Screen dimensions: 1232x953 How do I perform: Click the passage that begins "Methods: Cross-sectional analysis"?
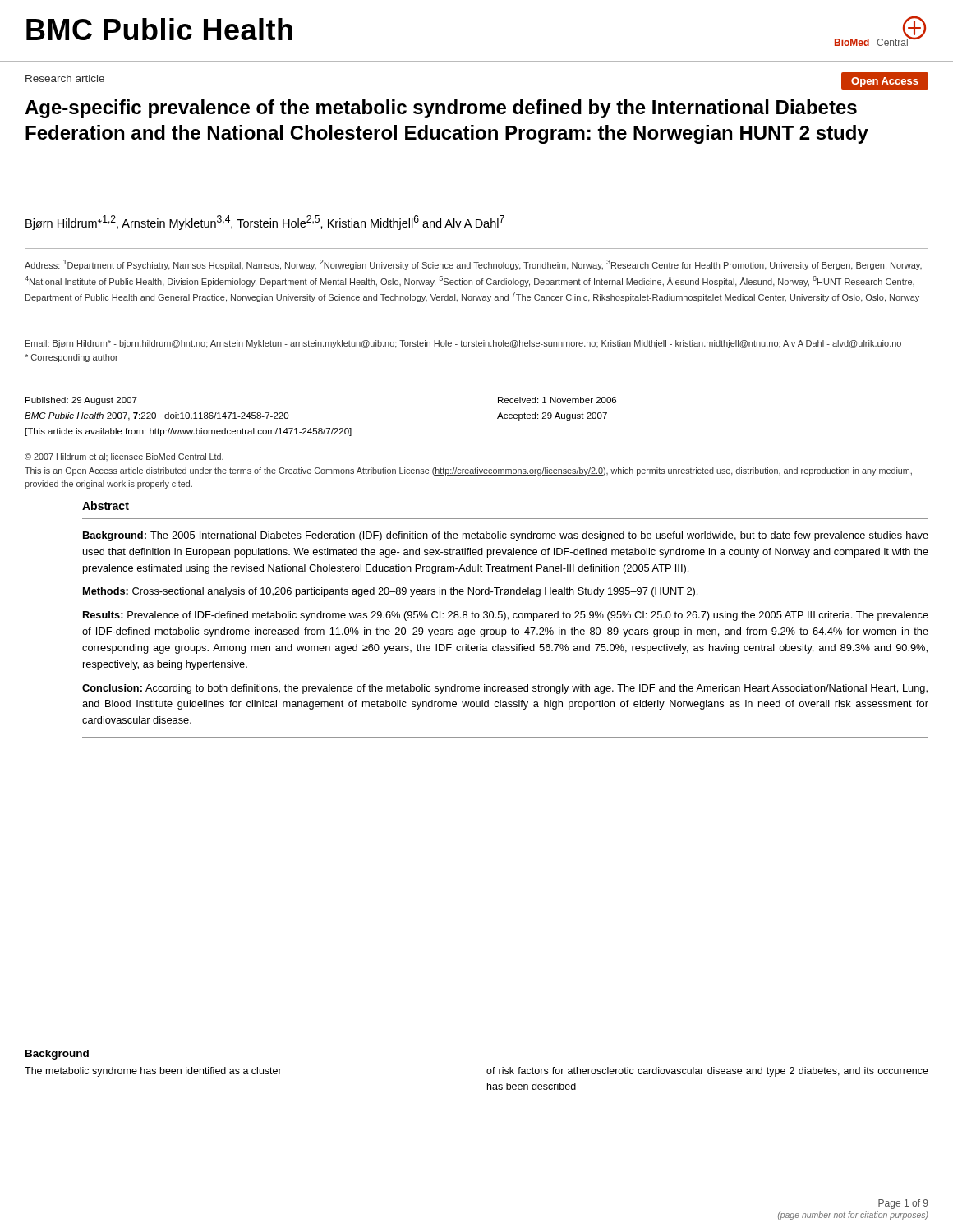click(390, 591)
